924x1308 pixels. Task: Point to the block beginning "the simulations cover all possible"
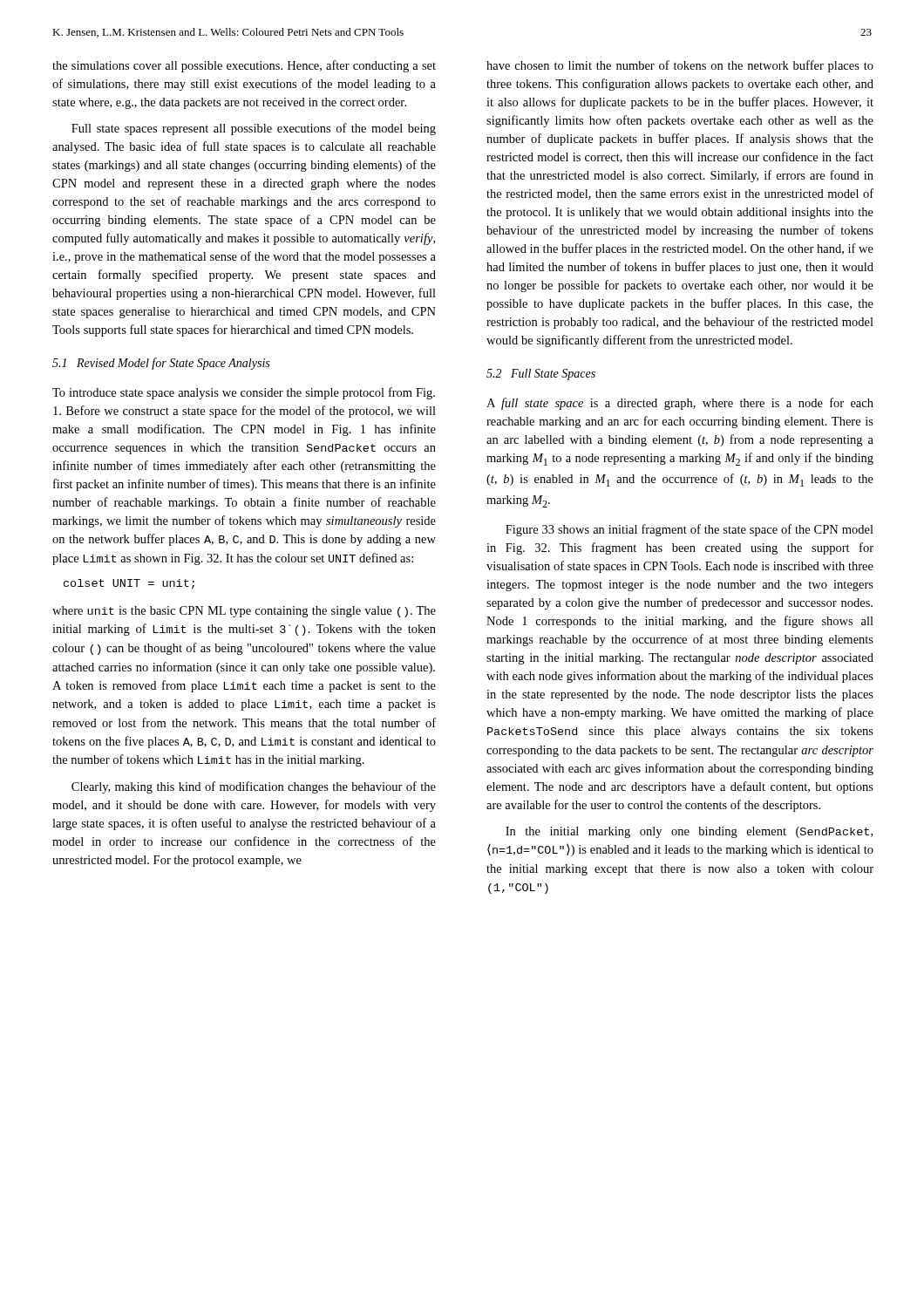[x=244, y=84]
